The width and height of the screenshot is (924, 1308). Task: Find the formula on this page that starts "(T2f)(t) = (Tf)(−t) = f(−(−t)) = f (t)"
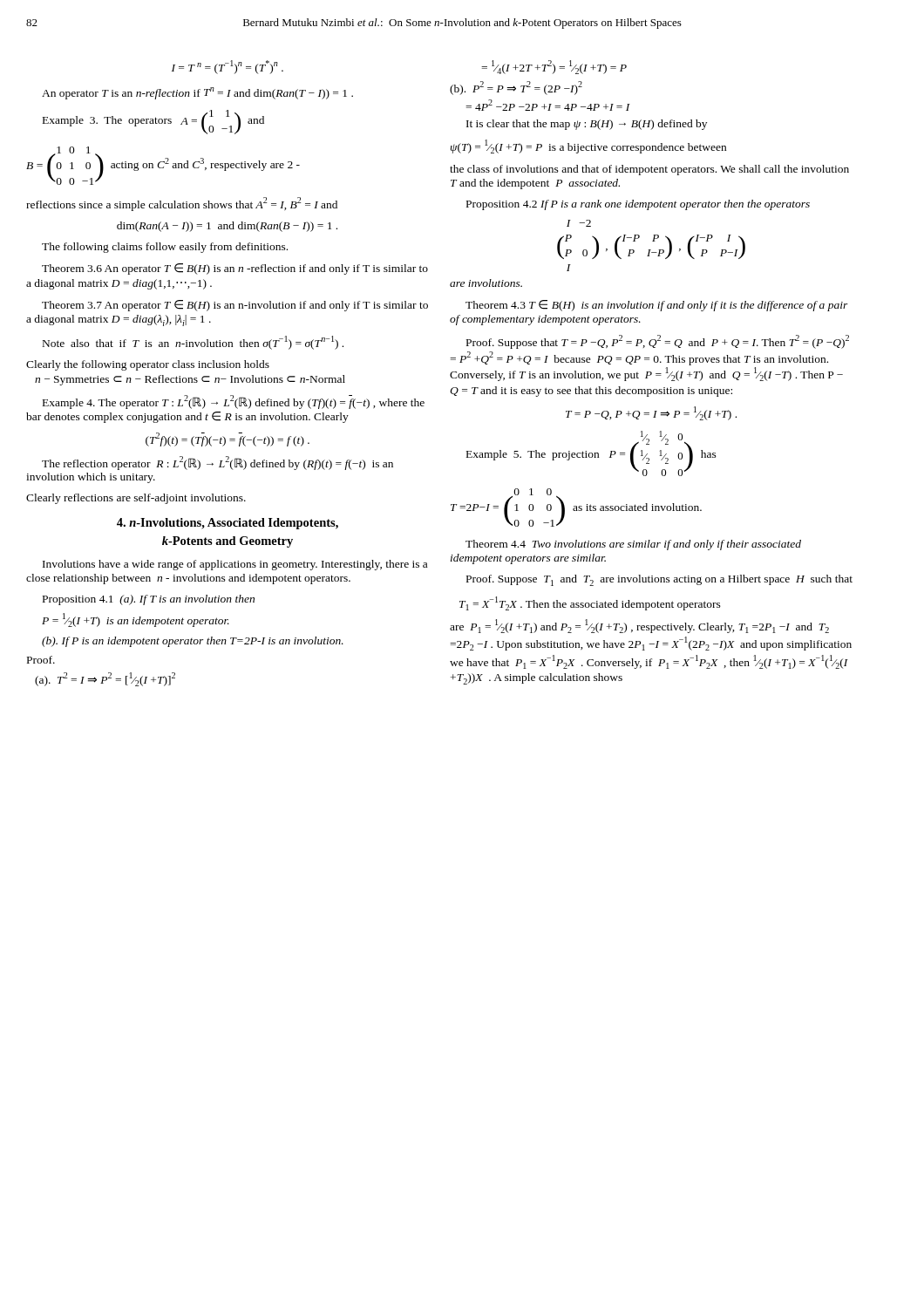pyautogui.click(x=228, y=439)
